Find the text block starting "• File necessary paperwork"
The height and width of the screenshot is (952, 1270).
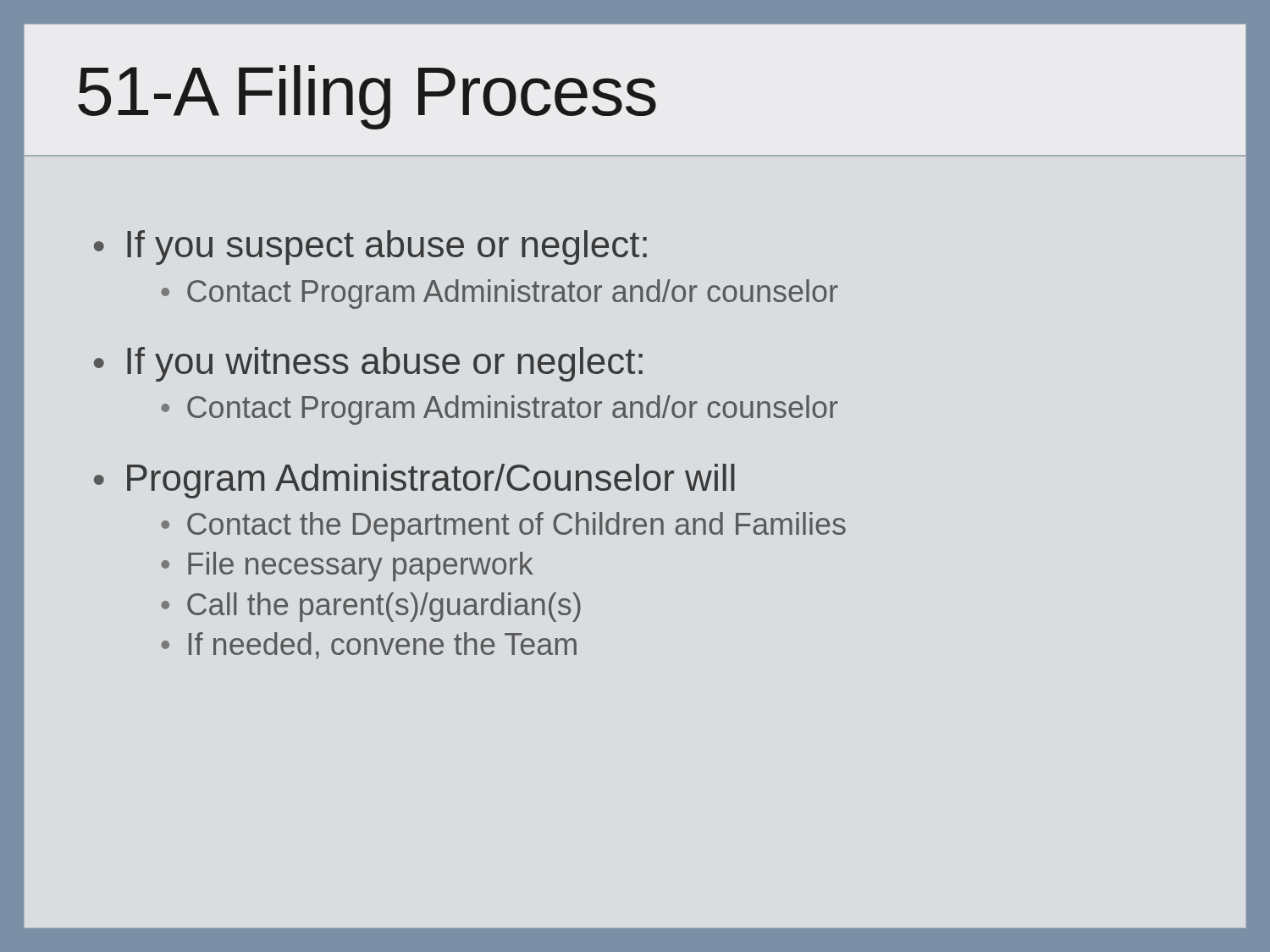coord(347,564)
